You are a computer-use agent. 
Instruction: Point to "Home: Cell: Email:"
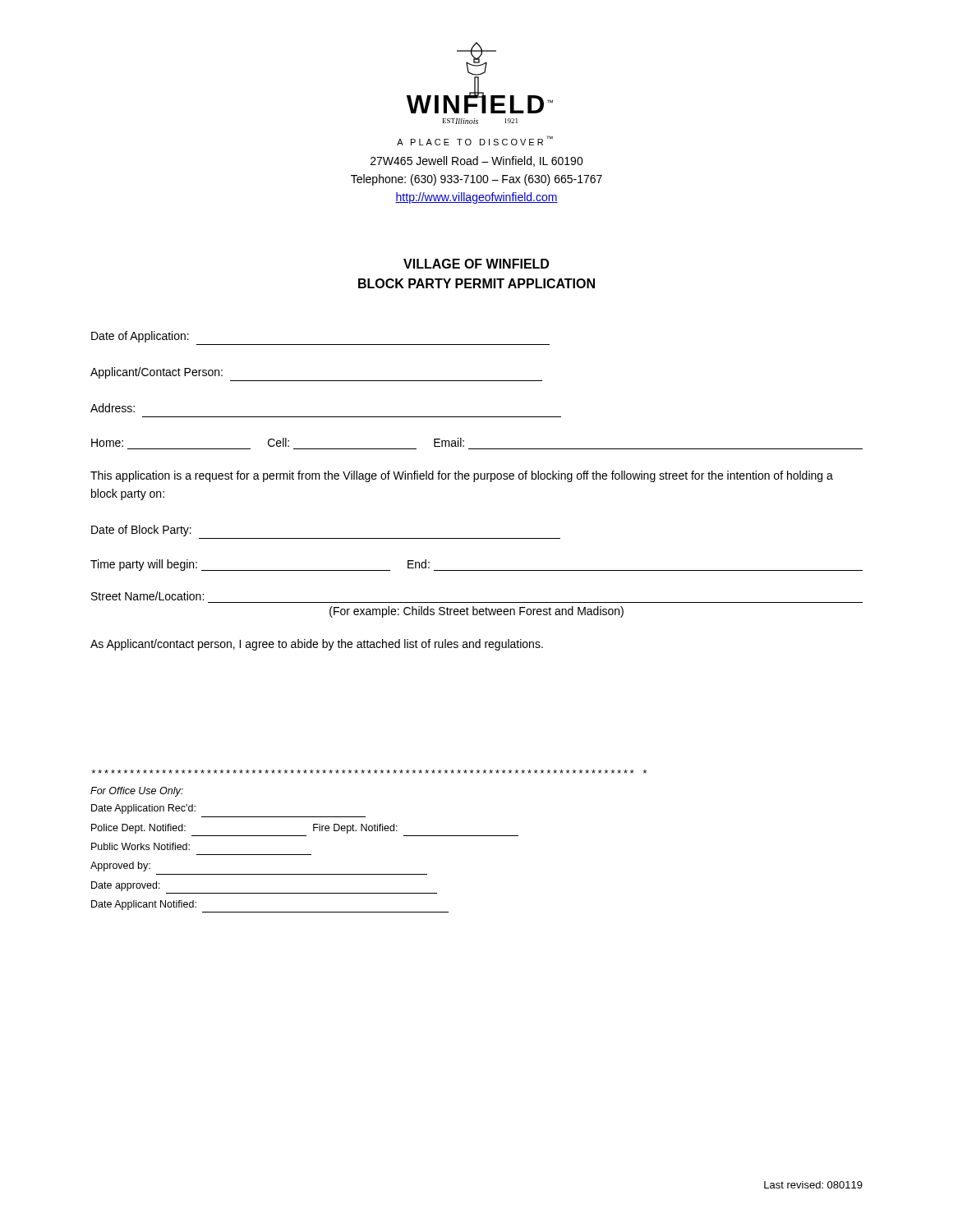click(476, 442)
